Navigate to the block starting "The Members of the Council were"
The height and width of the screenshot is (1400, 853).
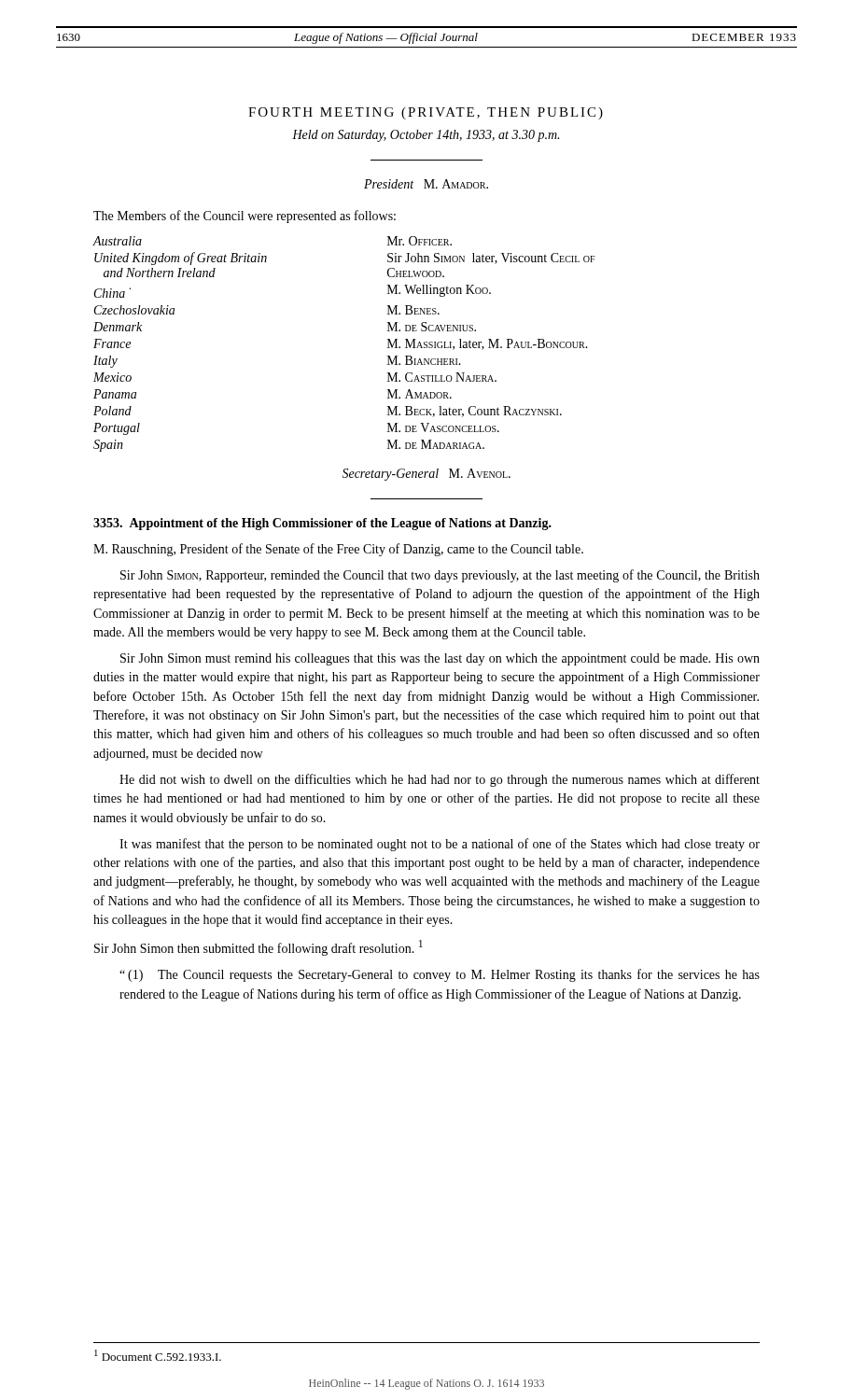tap(245, 216)
